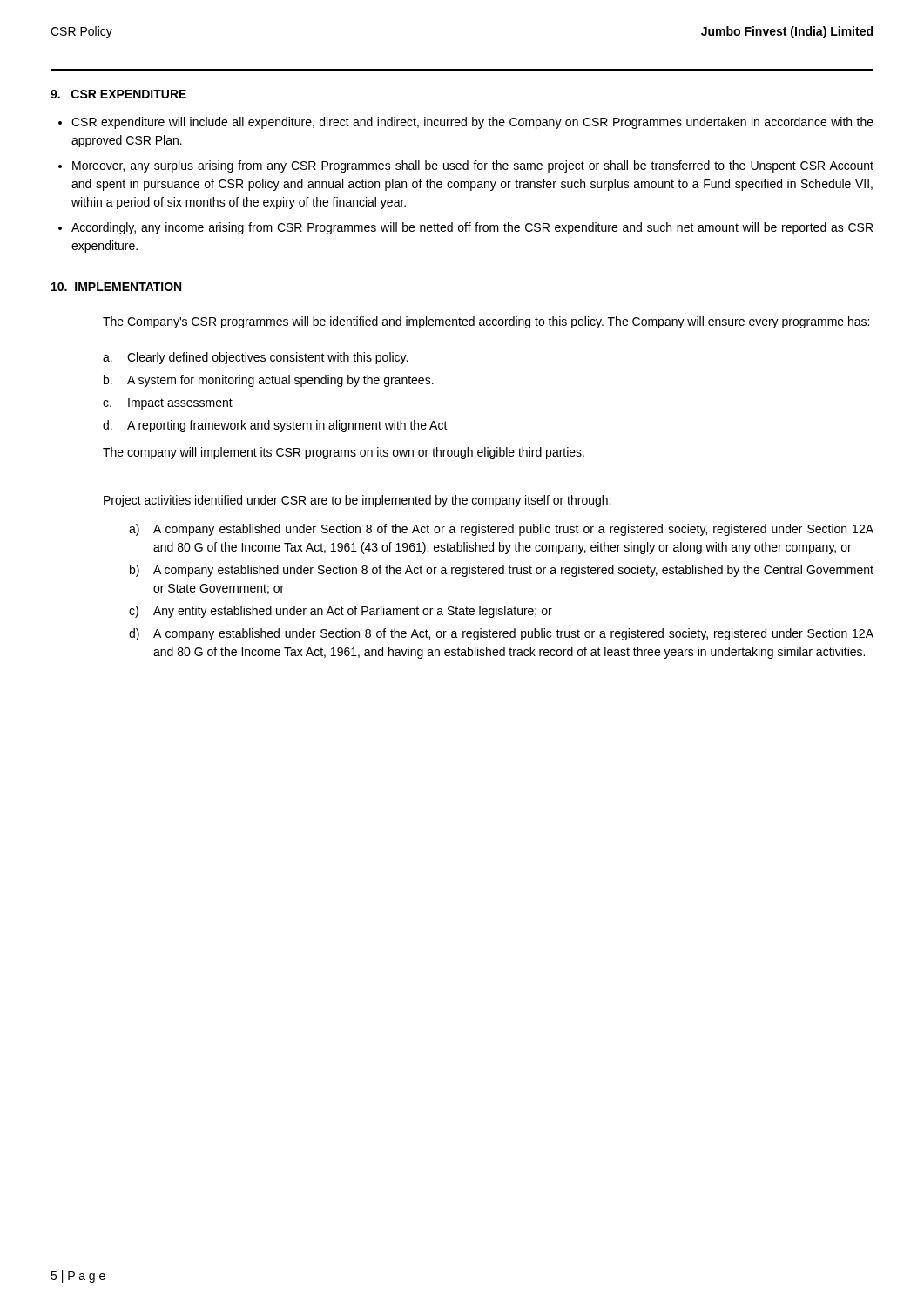Find the region starting "d)A company established under Section 8 of the"
The width and height of the screenshot is (924, 1307).
501,643
